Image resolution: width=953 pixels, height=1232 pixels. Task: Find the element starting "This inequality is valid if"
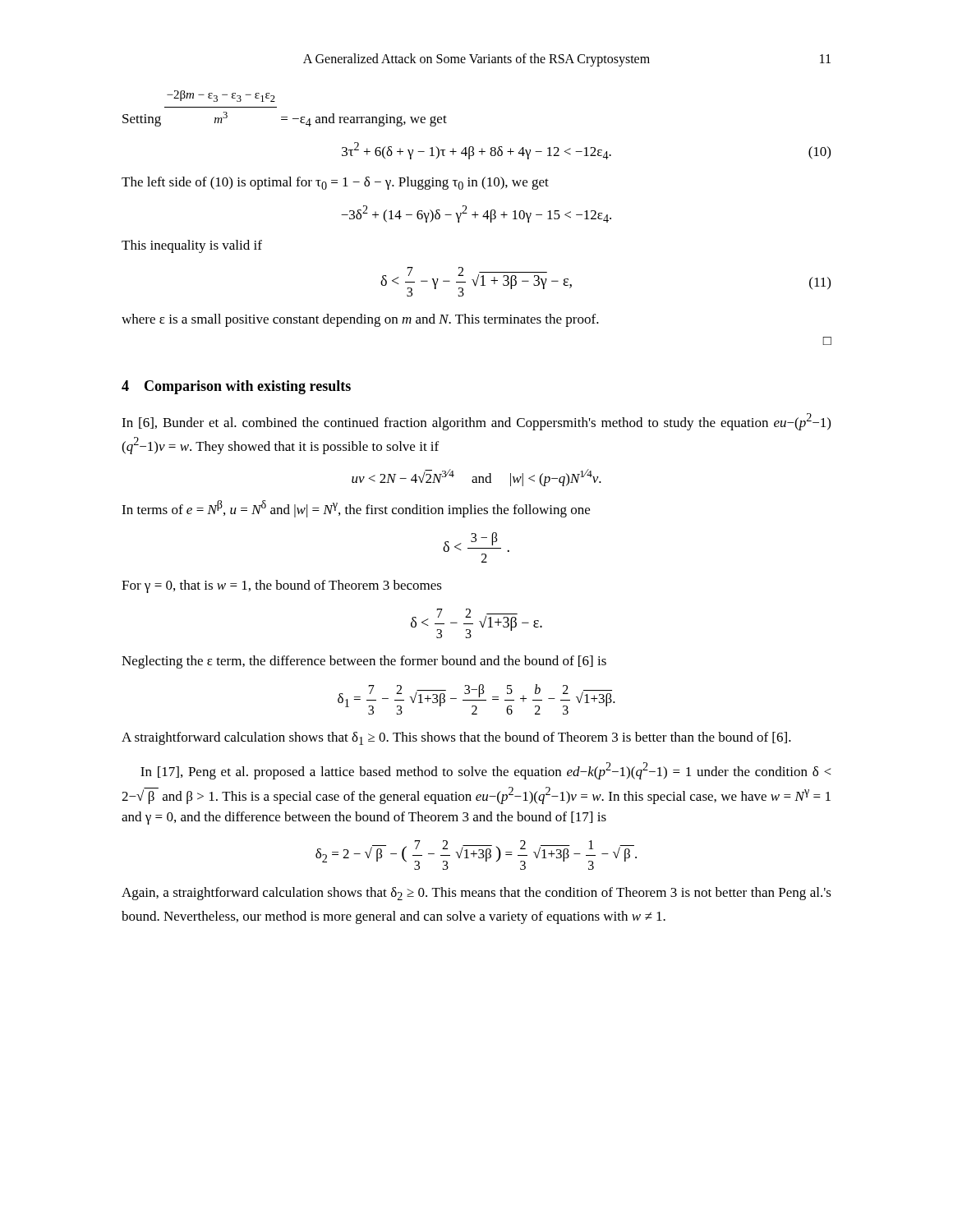[x=192, y=245]
